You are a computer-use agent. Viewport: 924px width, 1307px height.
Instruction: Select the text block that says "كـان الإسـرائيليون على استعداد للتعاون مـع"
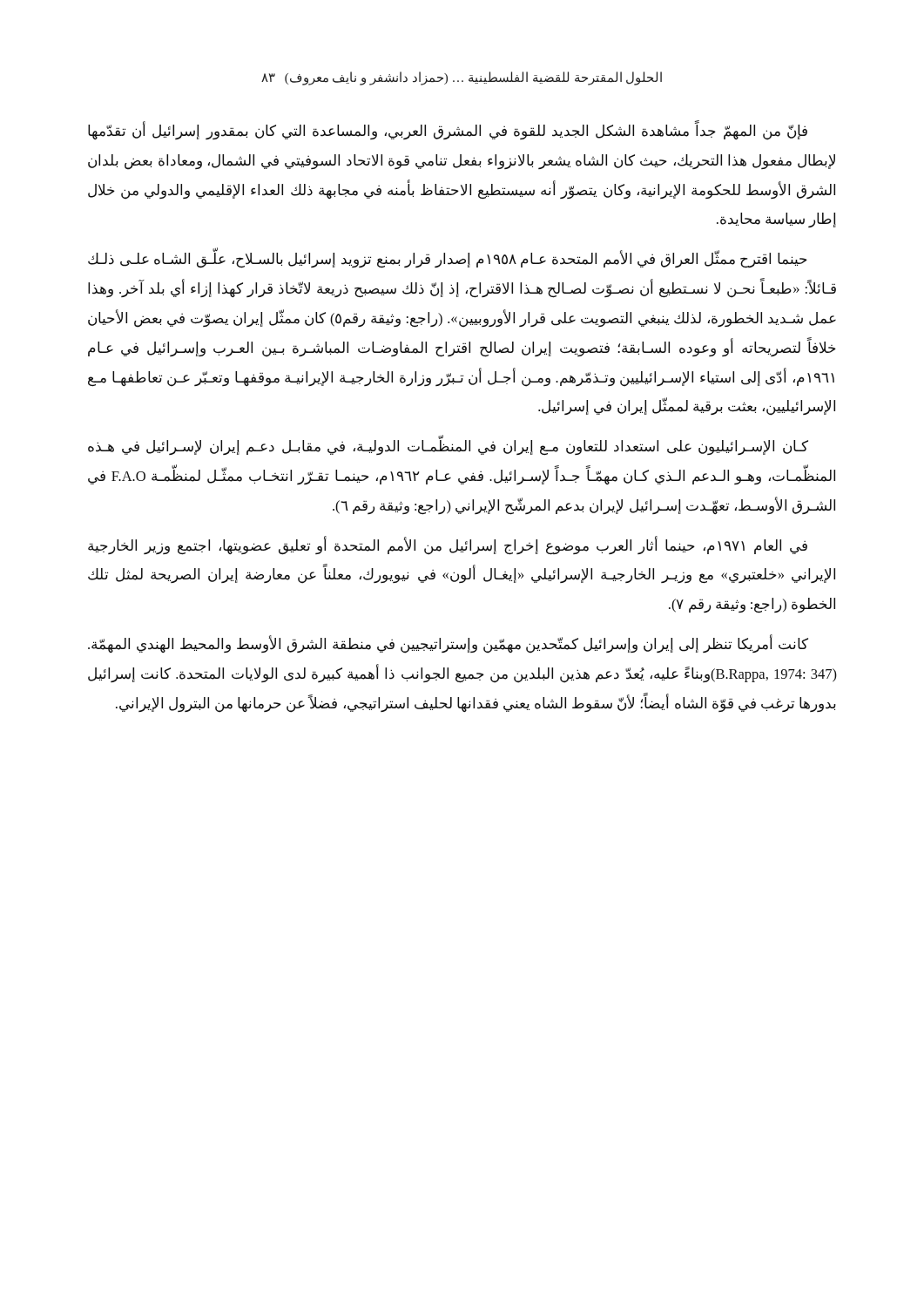[462, 476]
